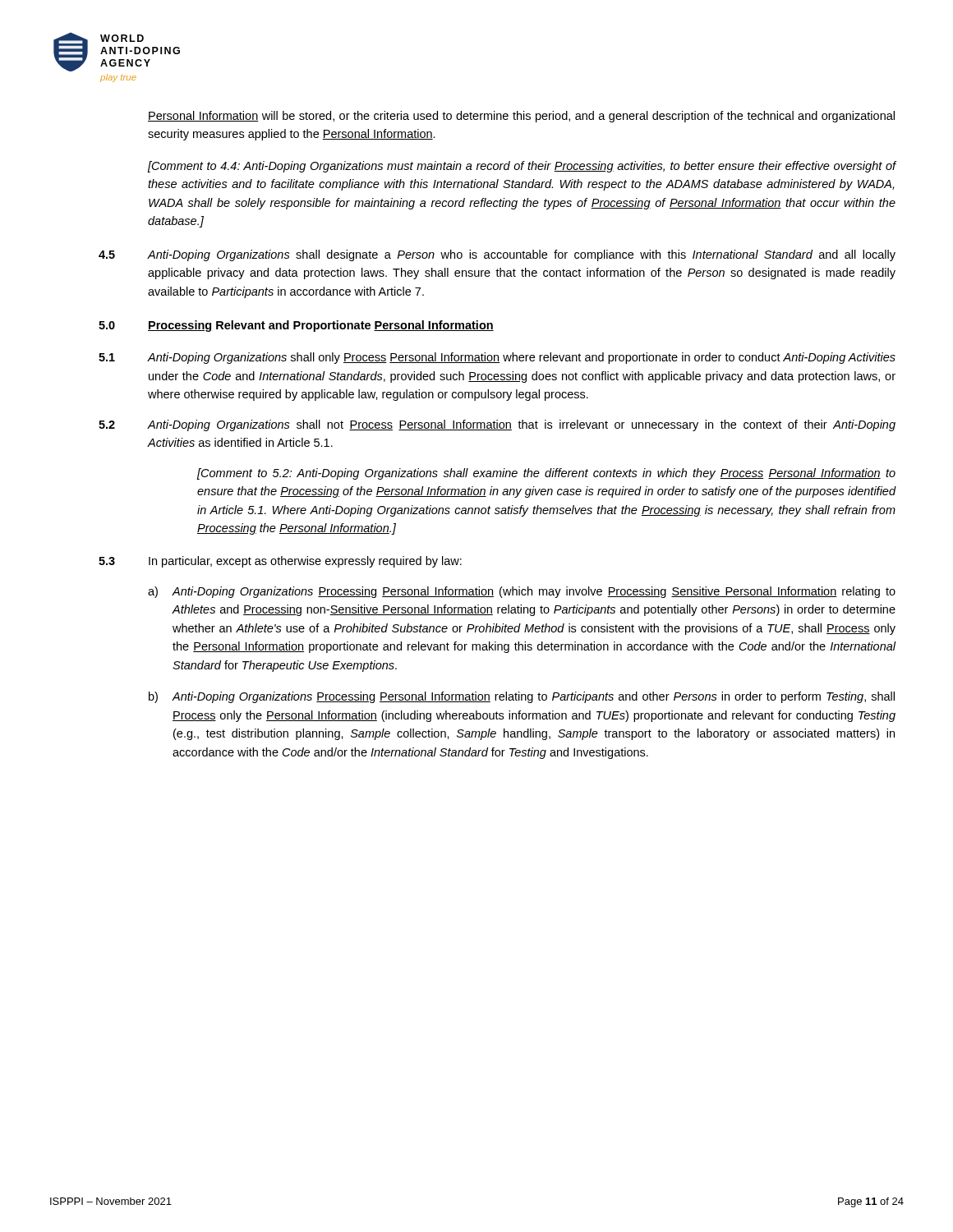Click the passage that begins "[Comment to 4.4: Anti-Doping Organizations"
The height and width of the screenshot is (1232, 953).
pos(522,194)
